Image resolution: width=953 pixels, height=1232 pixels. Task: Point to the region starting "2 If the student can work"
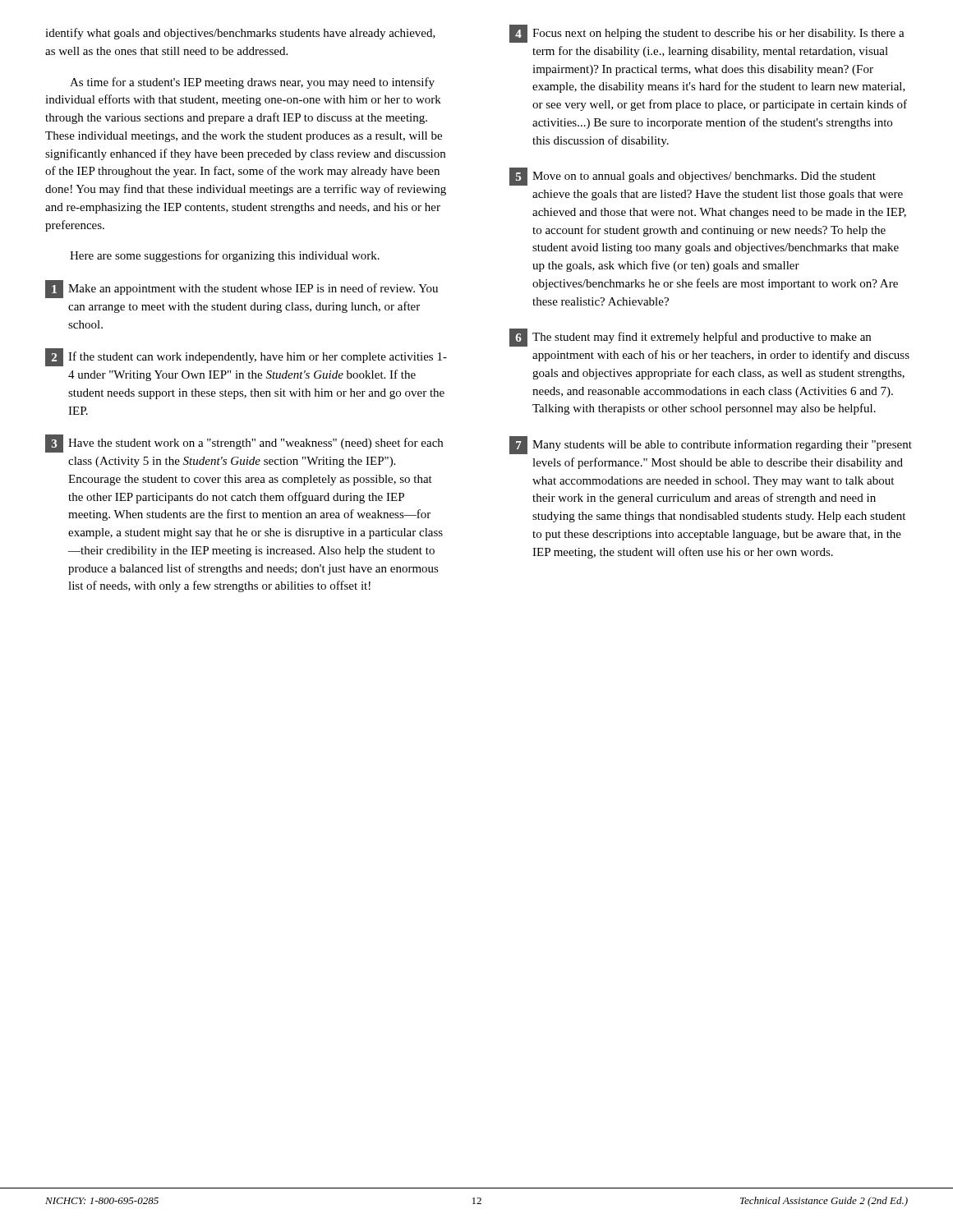coord(246,384)
